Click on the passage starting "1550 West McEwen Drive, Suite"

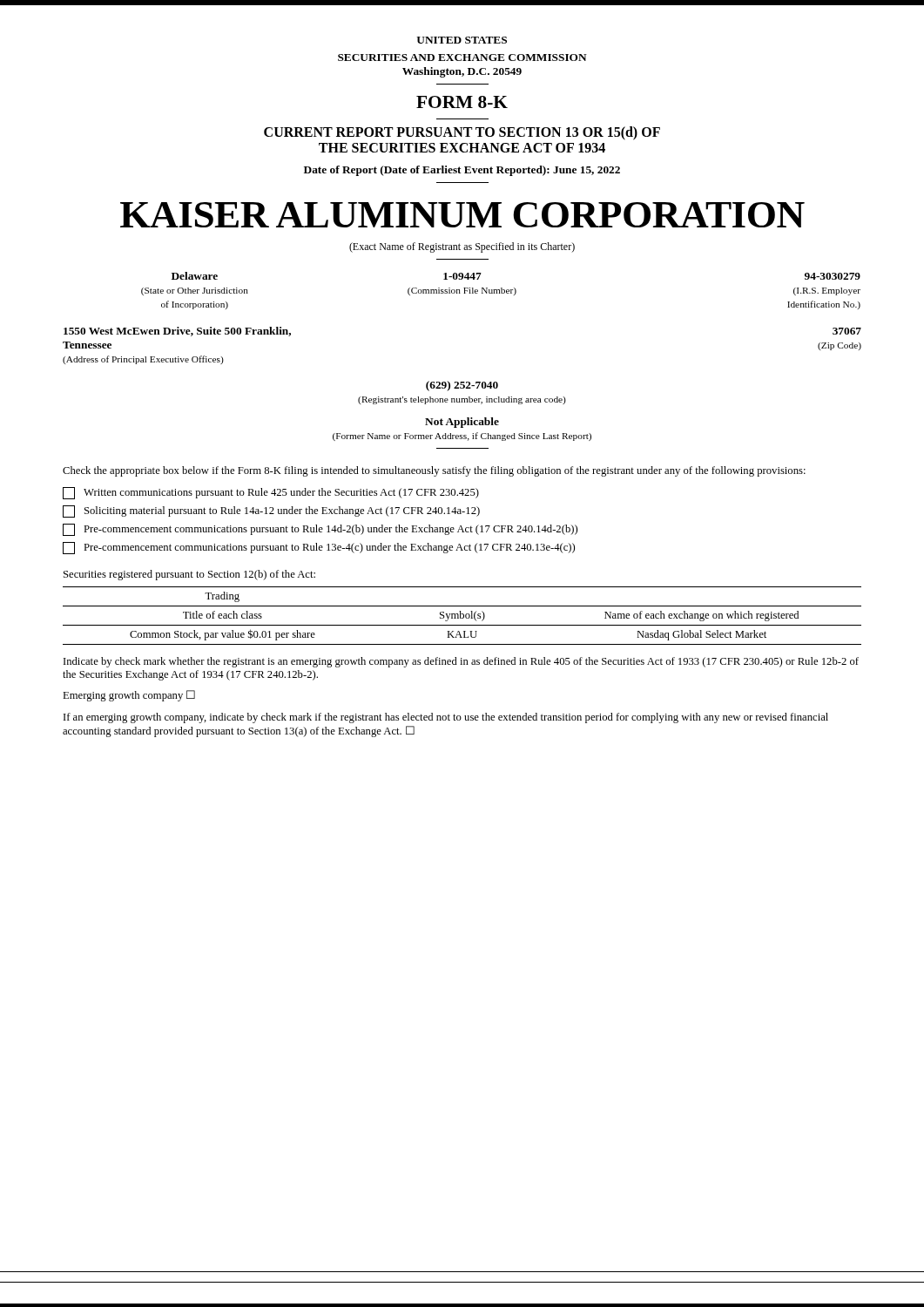click(x=182, y=332)
